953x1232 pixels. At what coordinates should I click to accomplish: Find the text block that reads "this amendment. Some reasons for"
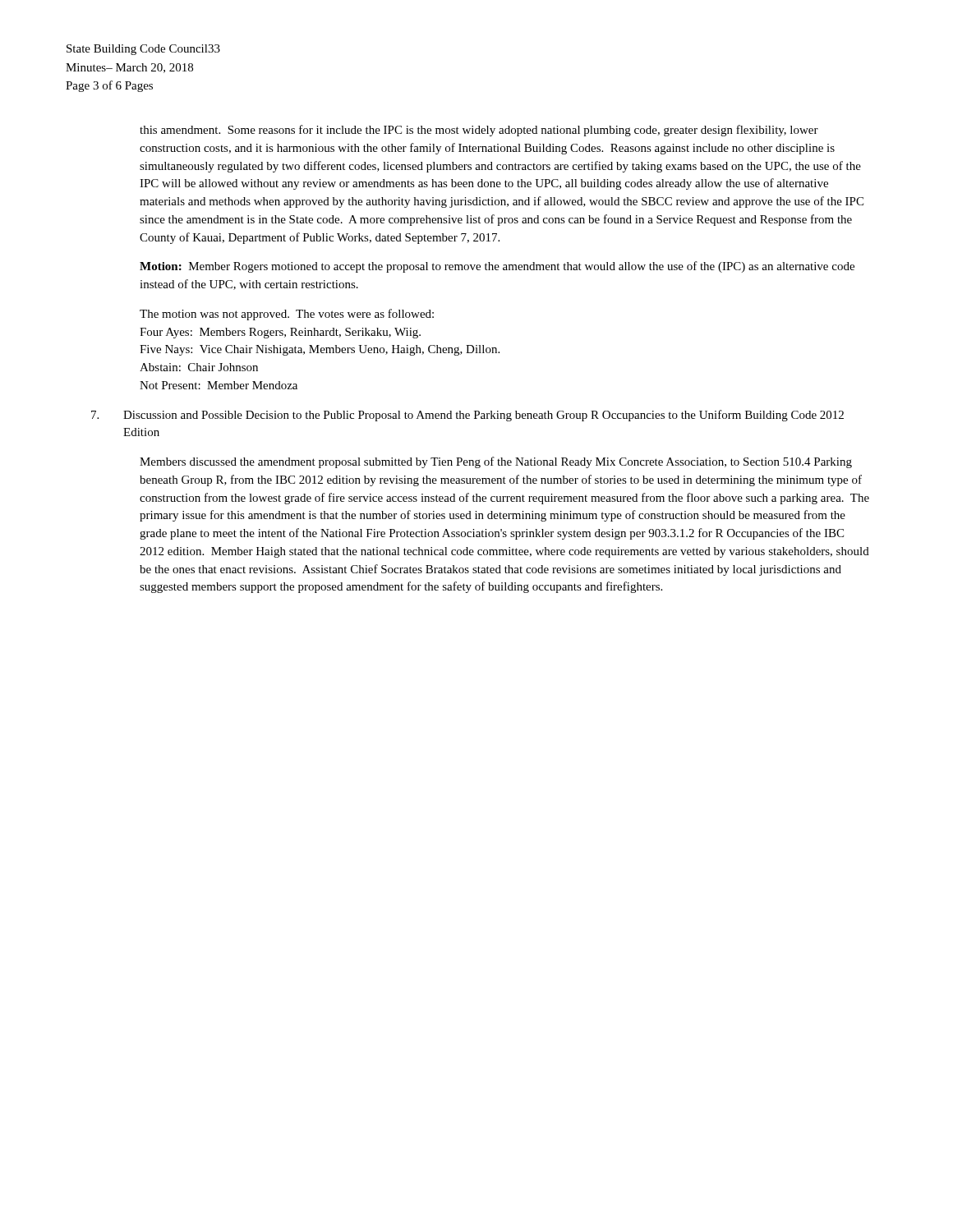(x=502, y=183)
